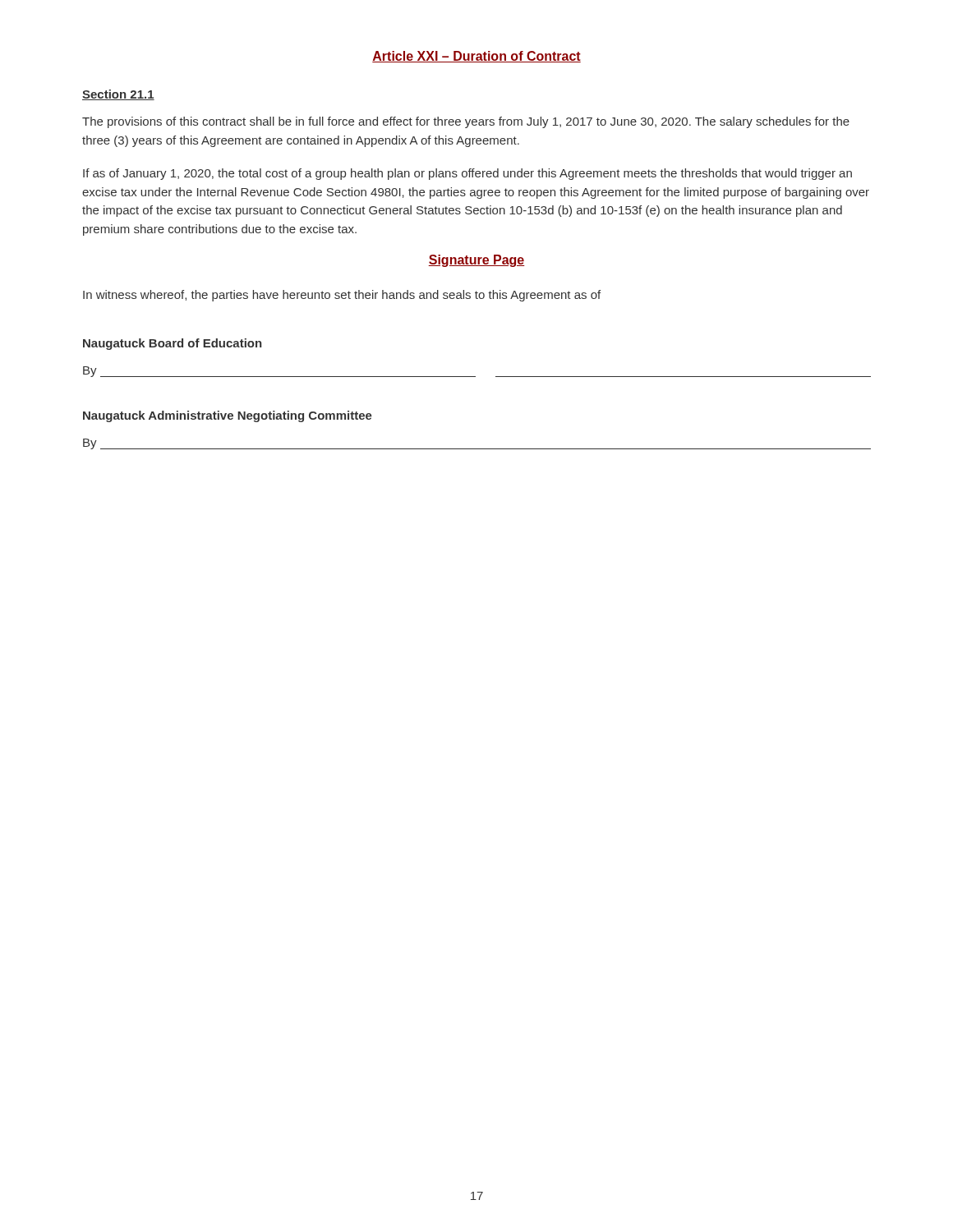Locate the region starting "Naugatuck Board of Education"
953x1232 pixels.
click(172, 342)
